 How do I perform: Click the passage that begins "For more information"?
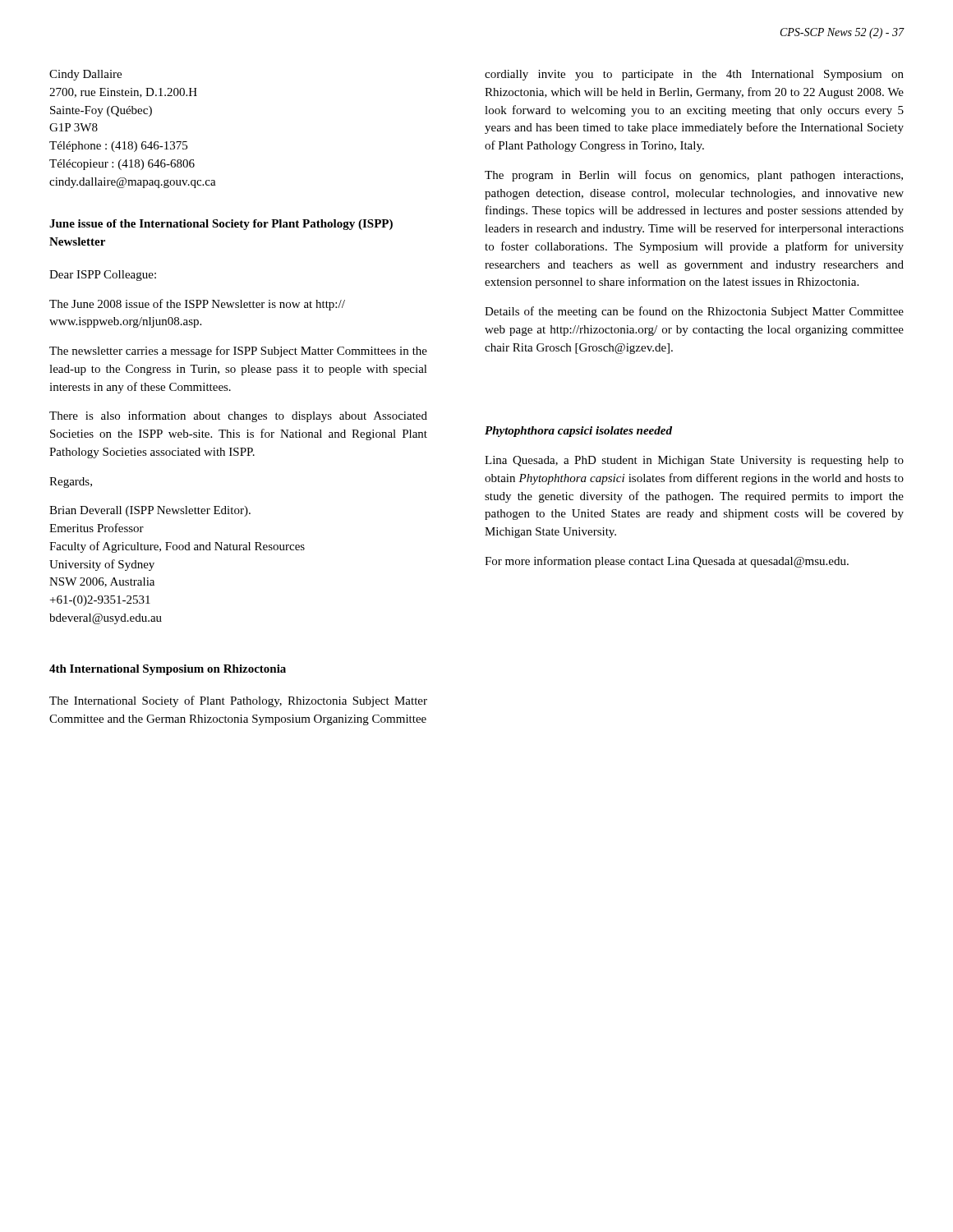tap(667, 561)
